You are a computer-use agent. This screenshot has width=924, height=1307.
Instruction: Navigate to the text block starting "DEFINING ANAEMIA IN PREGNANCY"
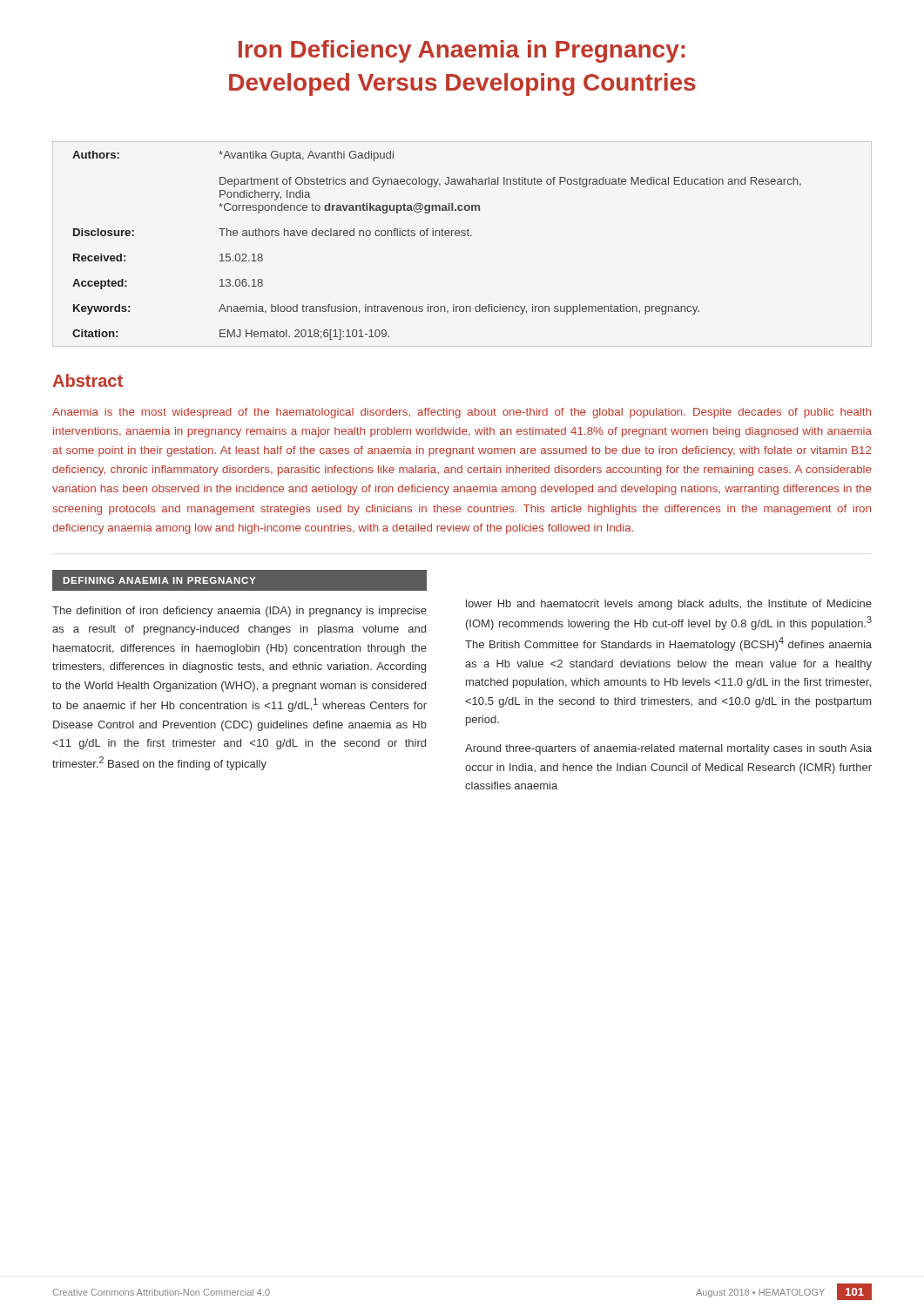click(x=240, y=580)
